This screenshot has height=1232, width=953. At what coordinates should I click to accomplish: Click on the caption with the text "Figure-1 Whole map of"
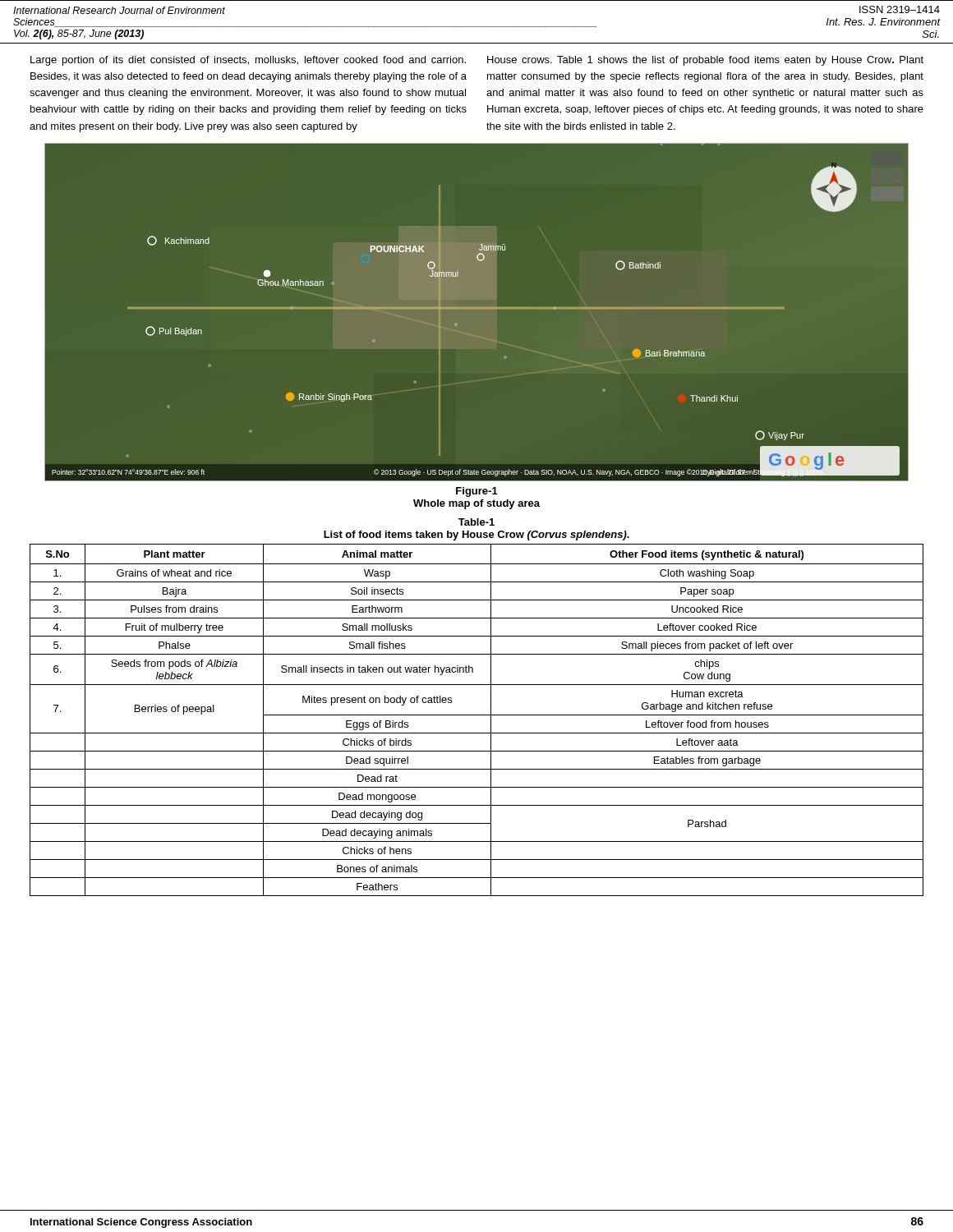click(x=476, y=497)
